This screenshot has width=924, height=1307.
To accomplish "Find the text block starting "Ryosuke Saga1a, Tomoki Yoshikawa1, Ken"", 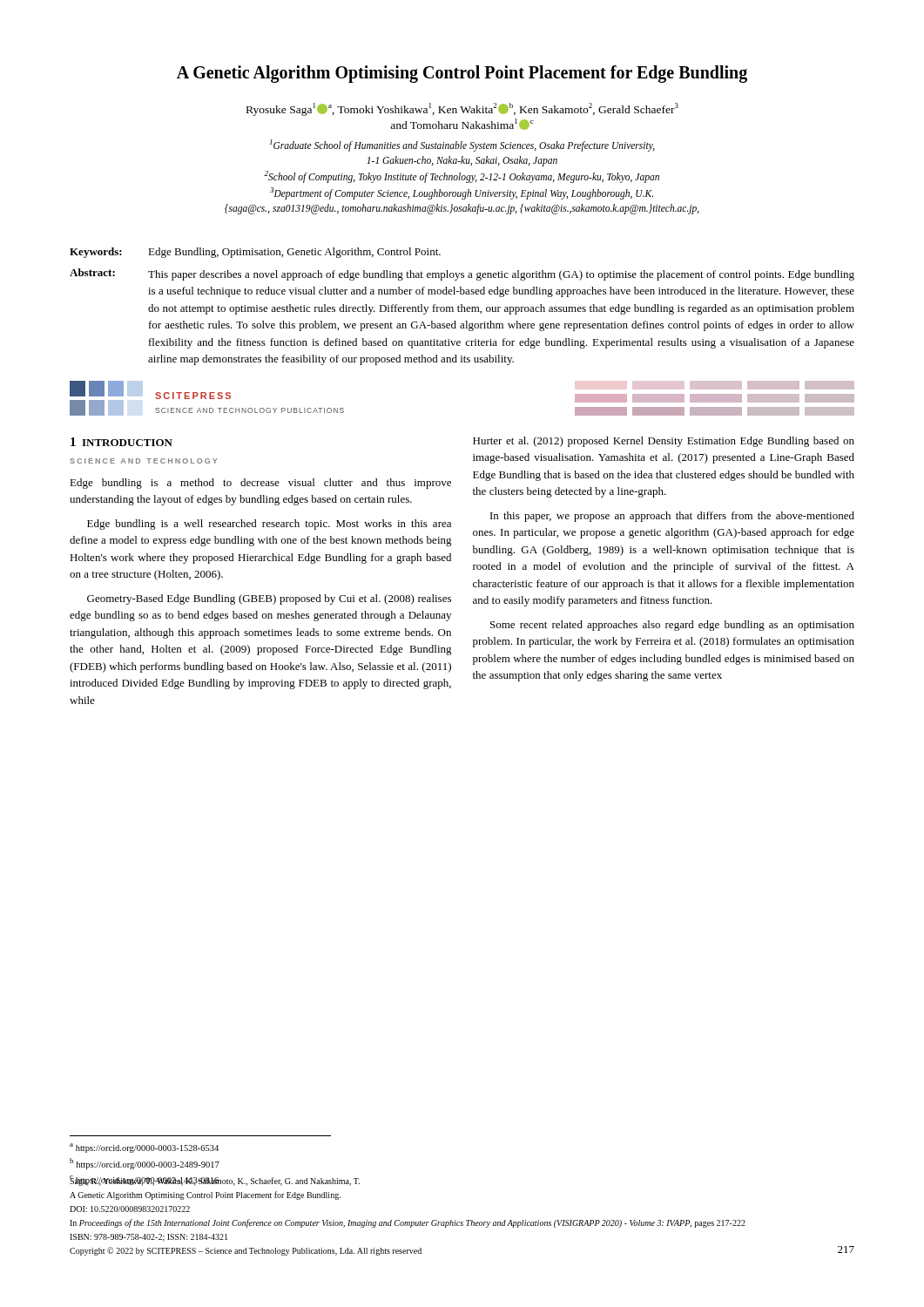I will click(x=462, y=116).
